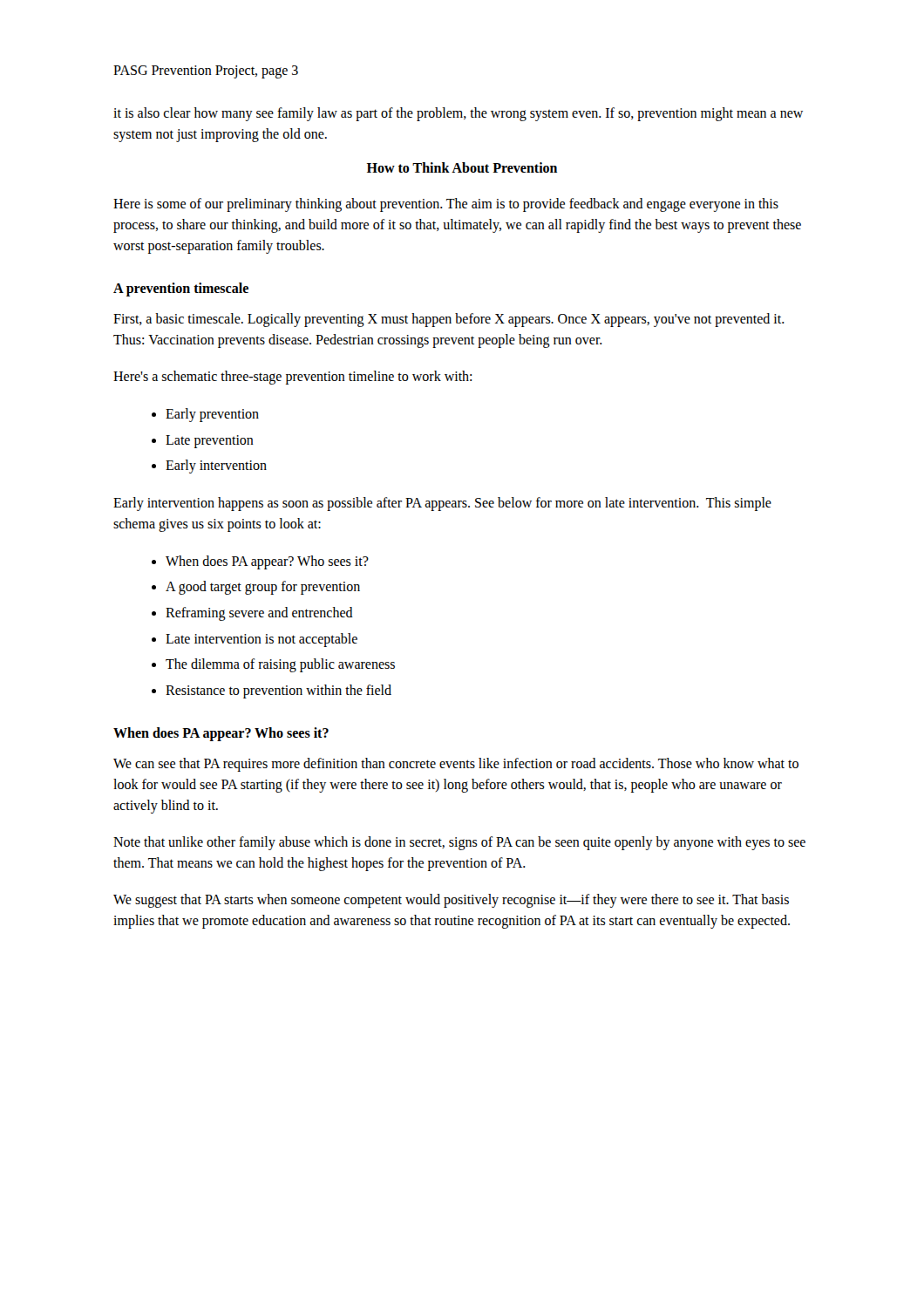Image resolution: width=924 pixels, height=1308 pixels.
Task: Navigate to the region starting "Early intervention happens as soon as possible"
Action: point(442,513)
